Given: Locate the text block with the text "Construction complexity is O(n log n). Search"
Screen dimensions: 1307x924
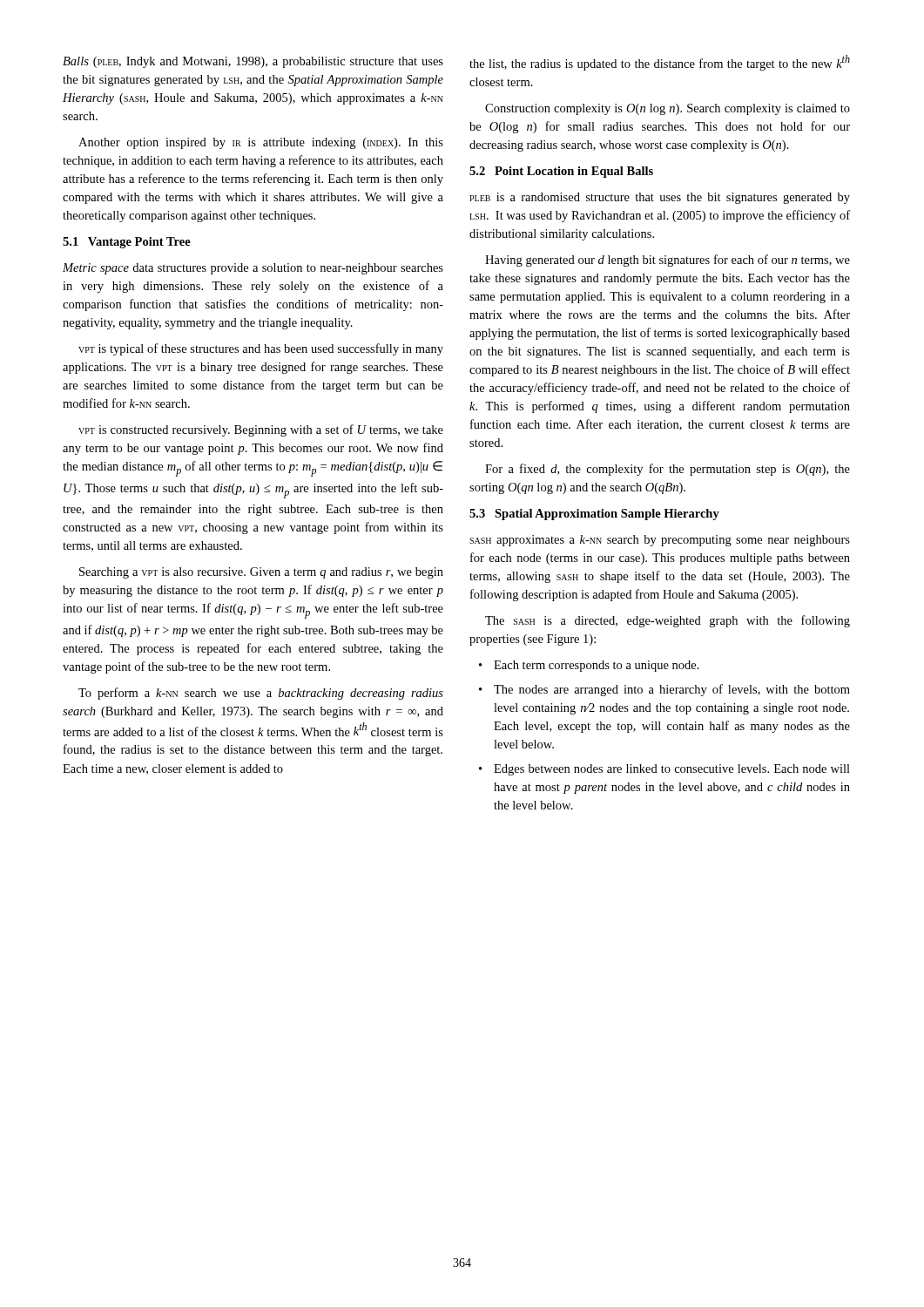Looking at the screenshot, I should 660,127.
